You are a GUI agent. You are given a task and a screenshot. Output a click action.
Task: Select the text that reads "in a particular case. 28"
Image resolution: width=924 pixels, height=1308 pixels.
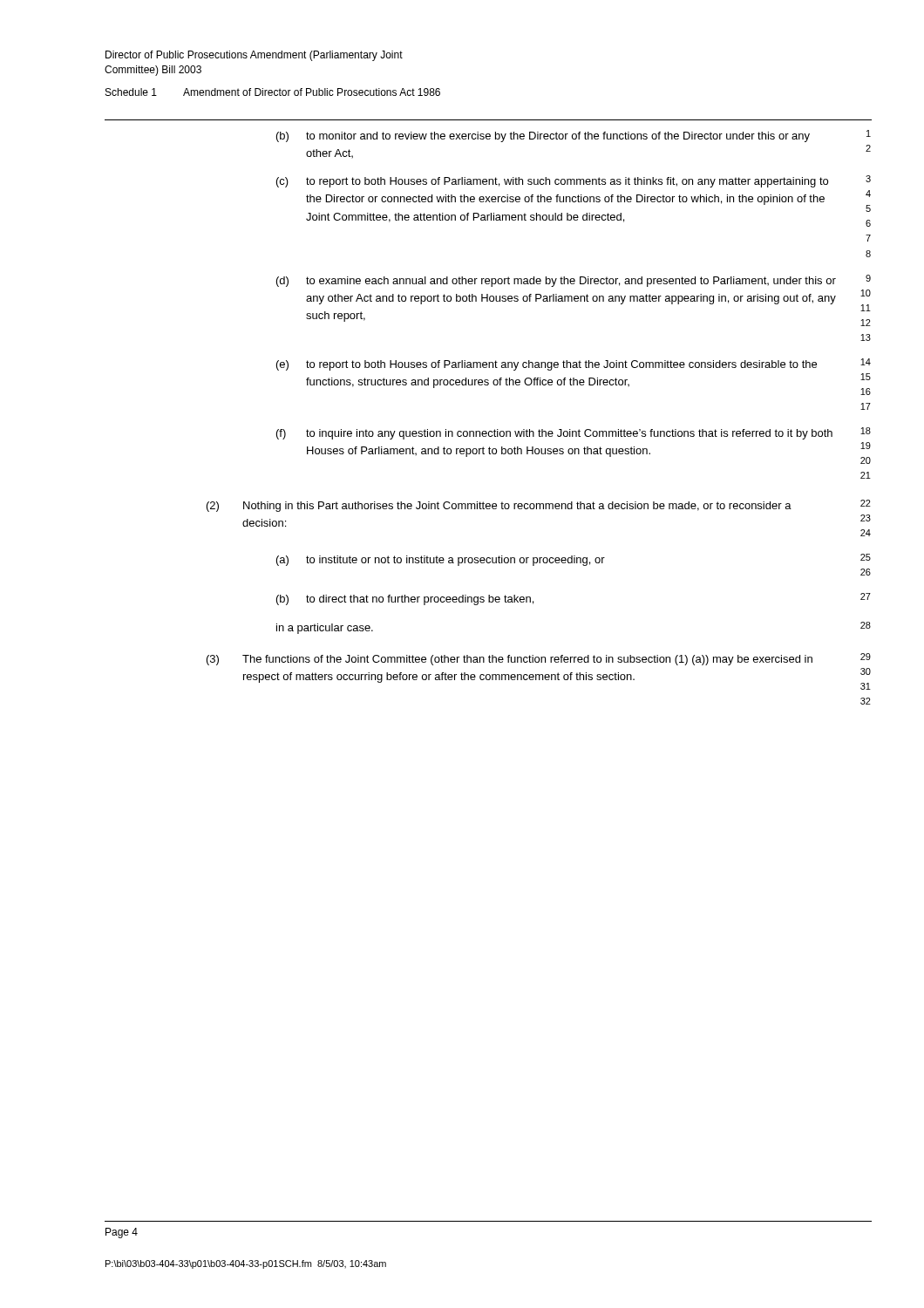320,627
